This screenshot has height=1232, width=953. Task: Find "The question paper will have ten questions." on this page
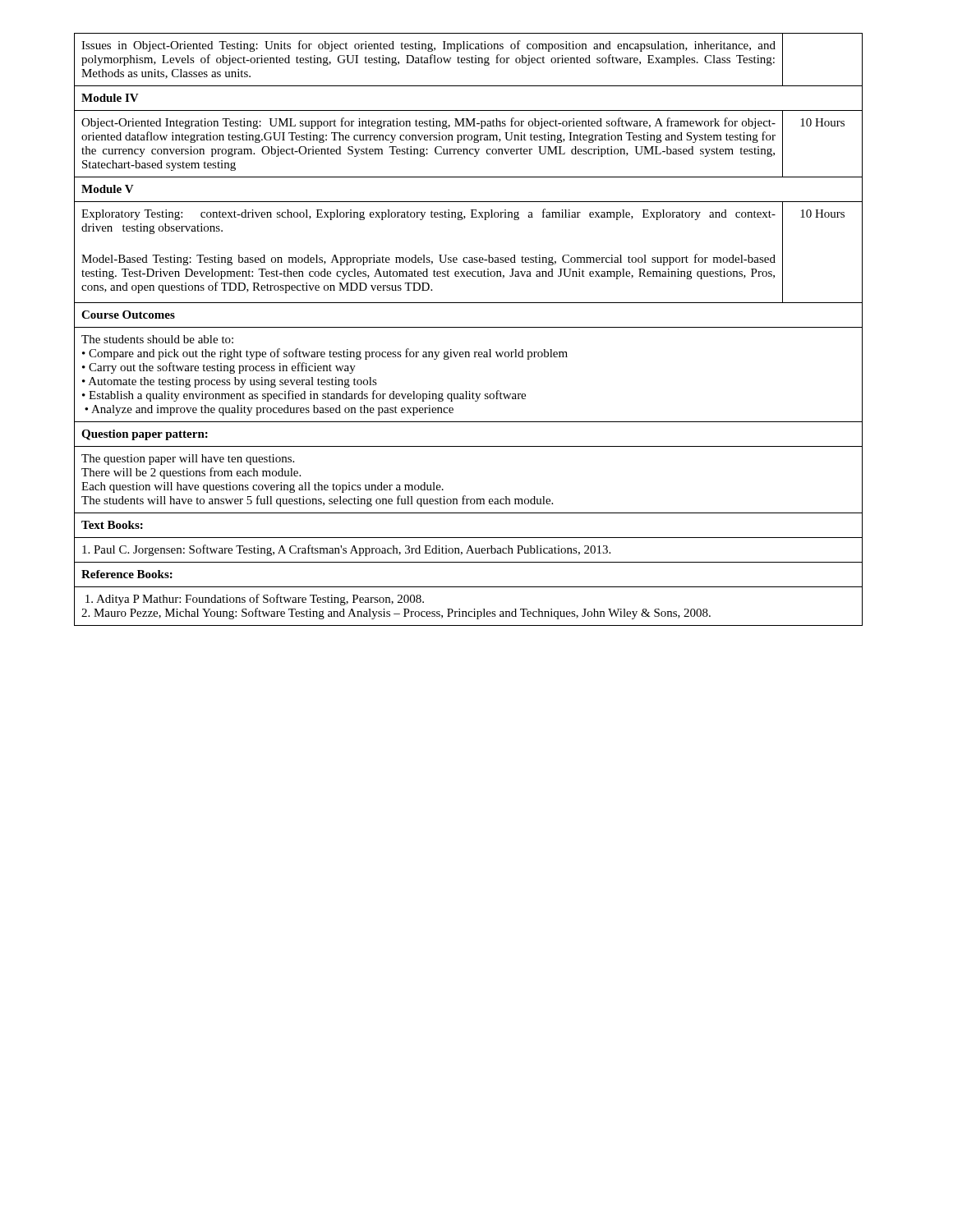point(188,458)
